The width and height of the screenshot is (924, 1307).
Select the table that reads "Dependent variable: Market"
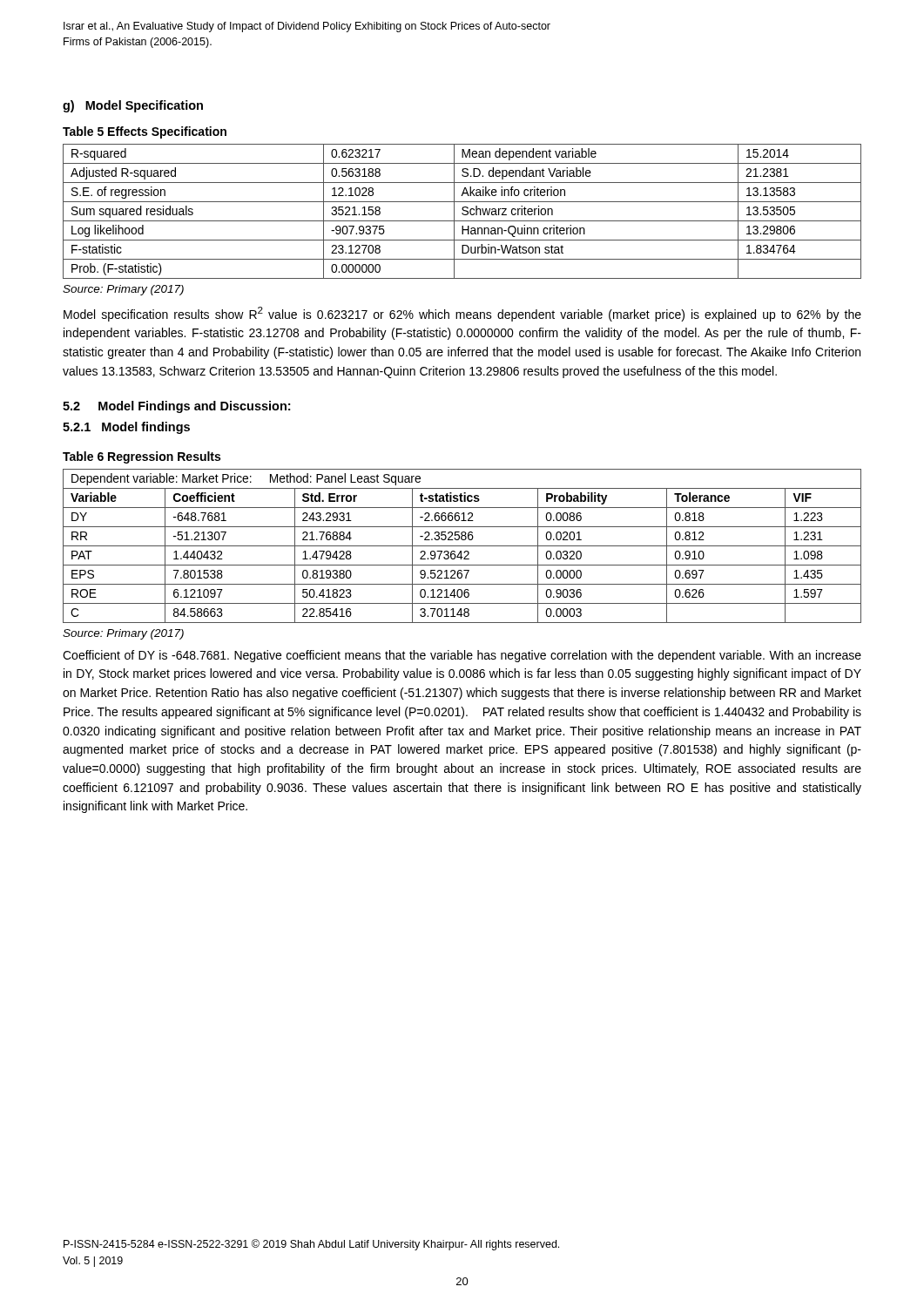click(462, 546)
